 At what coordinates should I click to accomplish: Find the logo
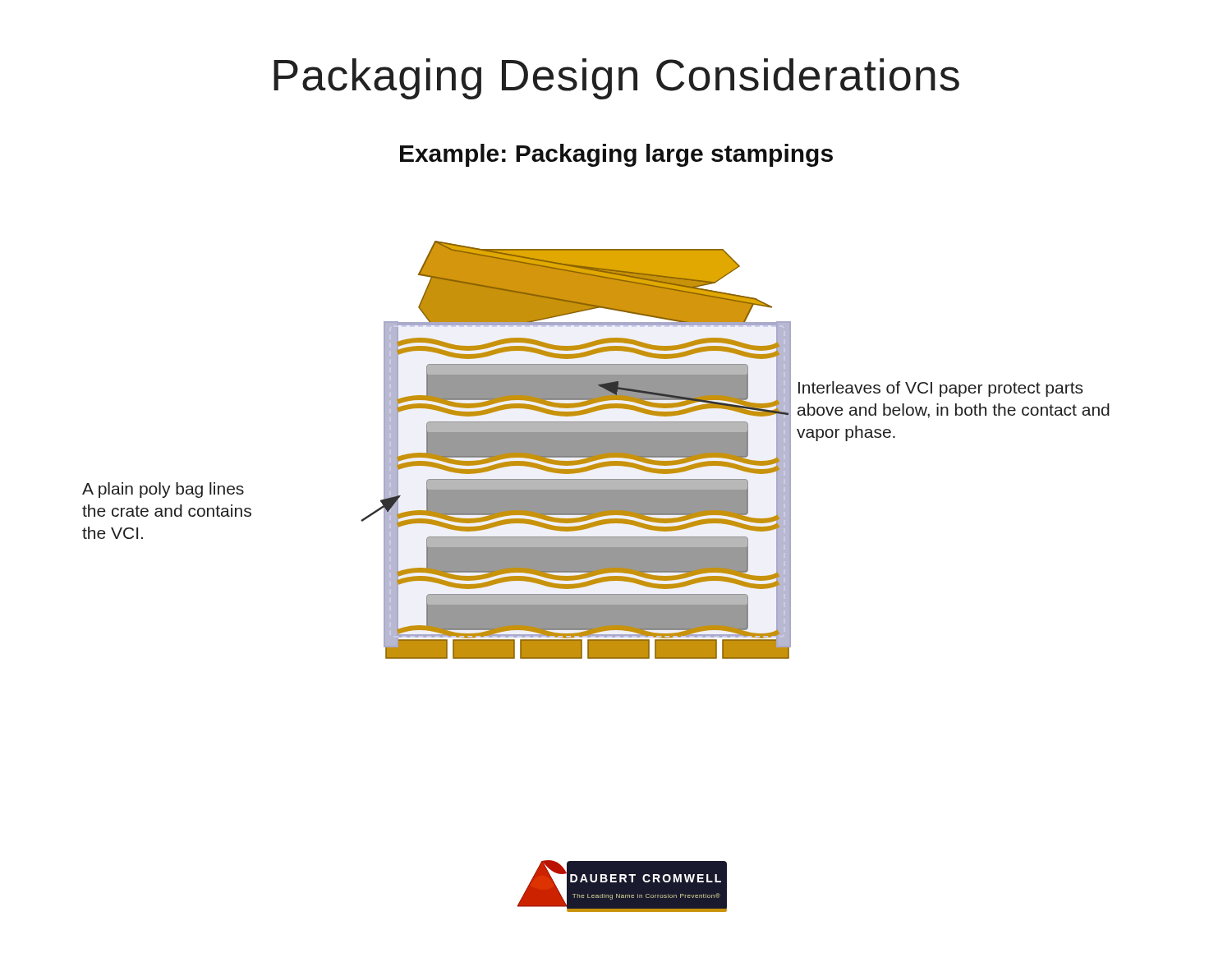[x=616, y=887]
